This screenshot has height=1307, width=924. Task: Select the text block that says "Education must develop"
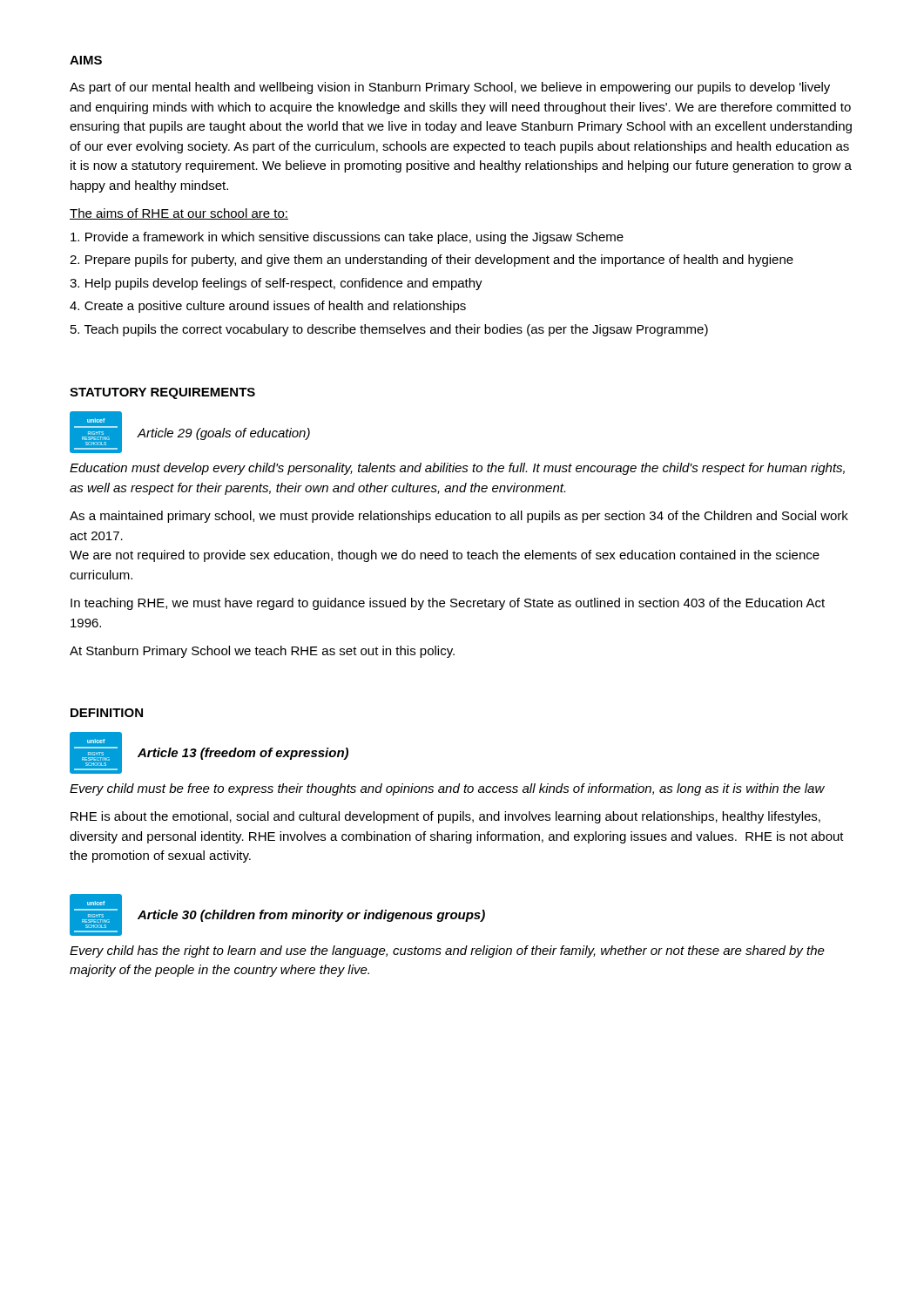point(458,477)
